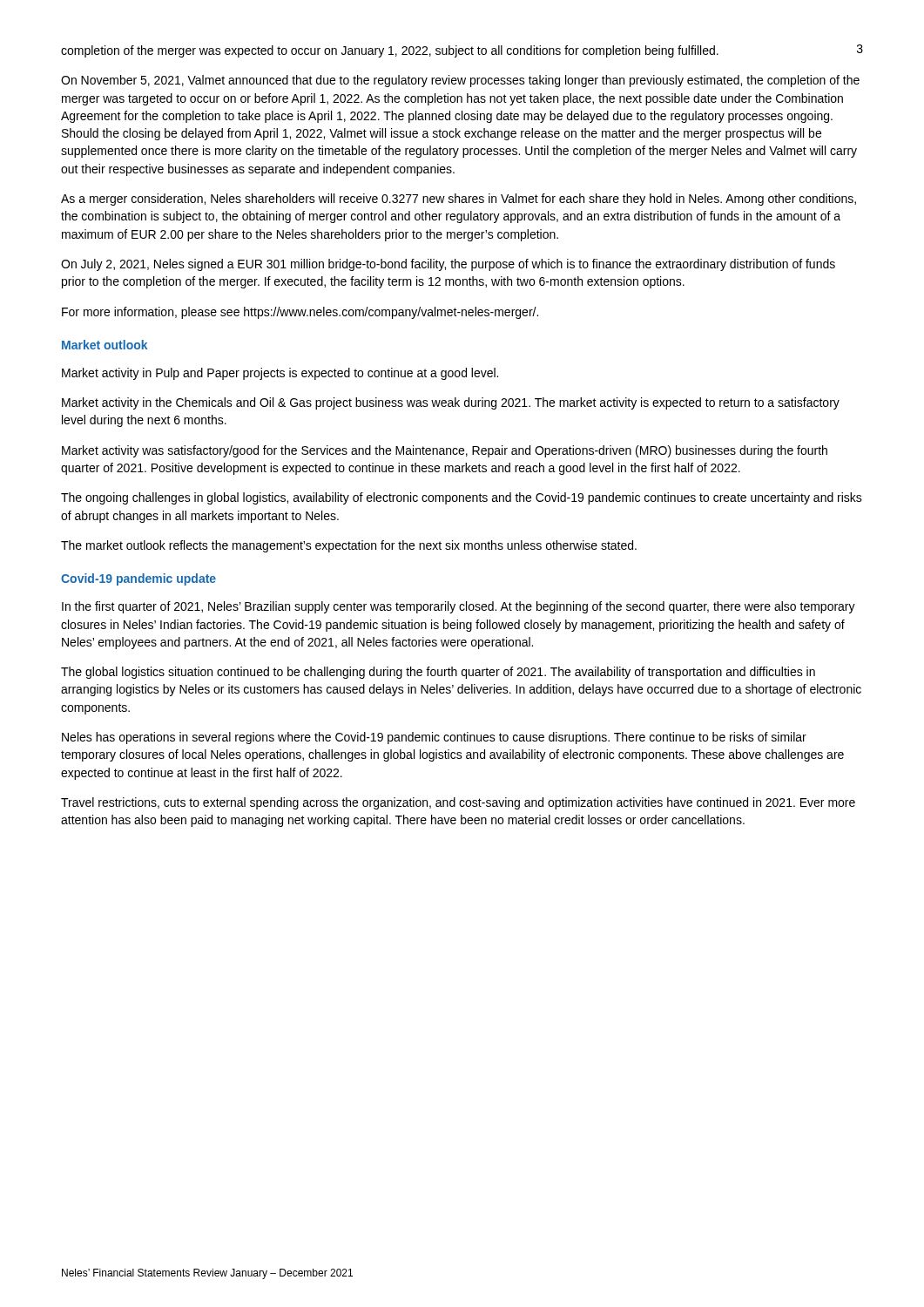Where is the passage that starts "On November 5, 2021, Valmet"?
Image resolution: width=924 pixels, height=1307 pixels.
click(462, 125)
